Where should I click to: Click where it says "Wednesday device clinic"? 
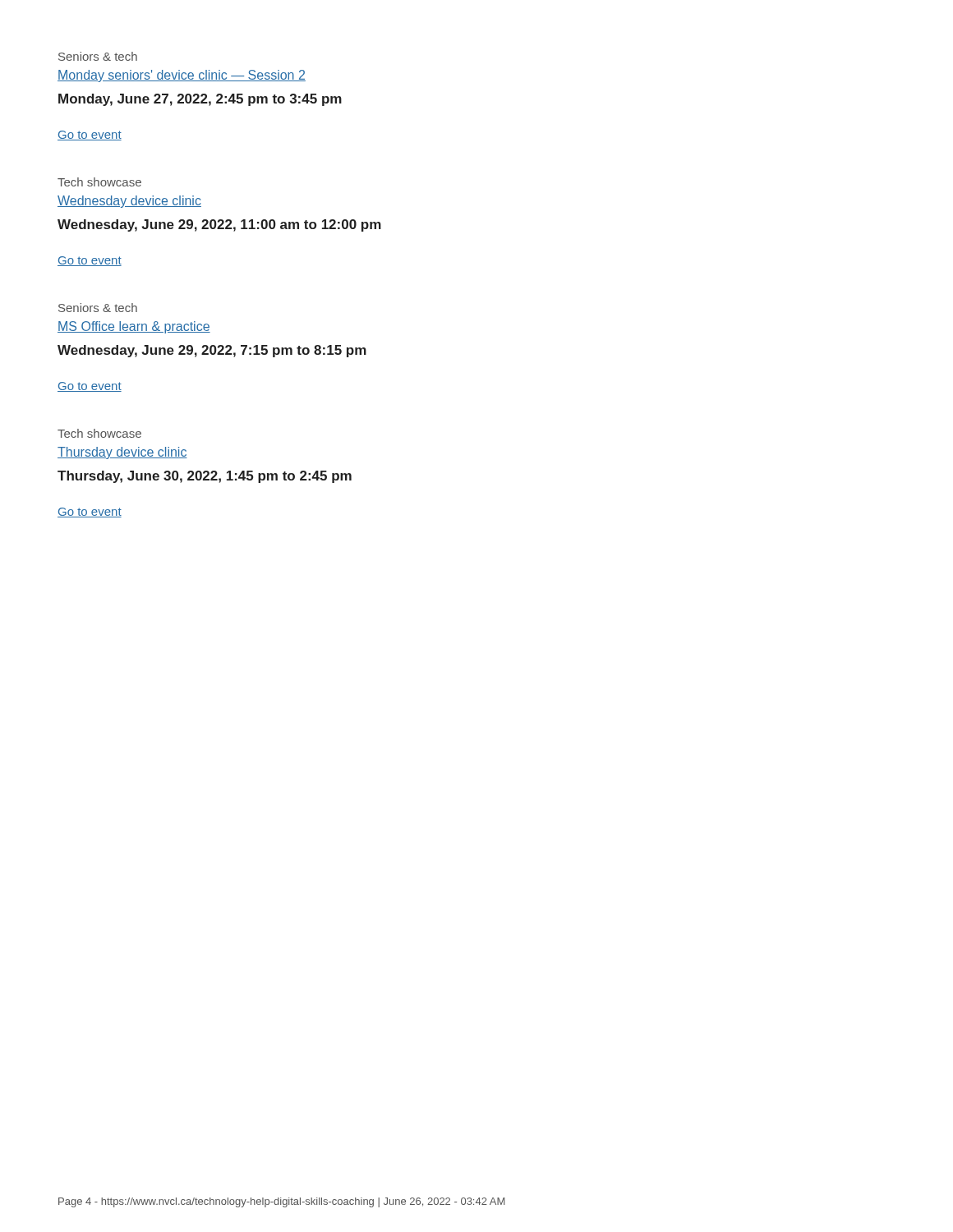(129, 202)
